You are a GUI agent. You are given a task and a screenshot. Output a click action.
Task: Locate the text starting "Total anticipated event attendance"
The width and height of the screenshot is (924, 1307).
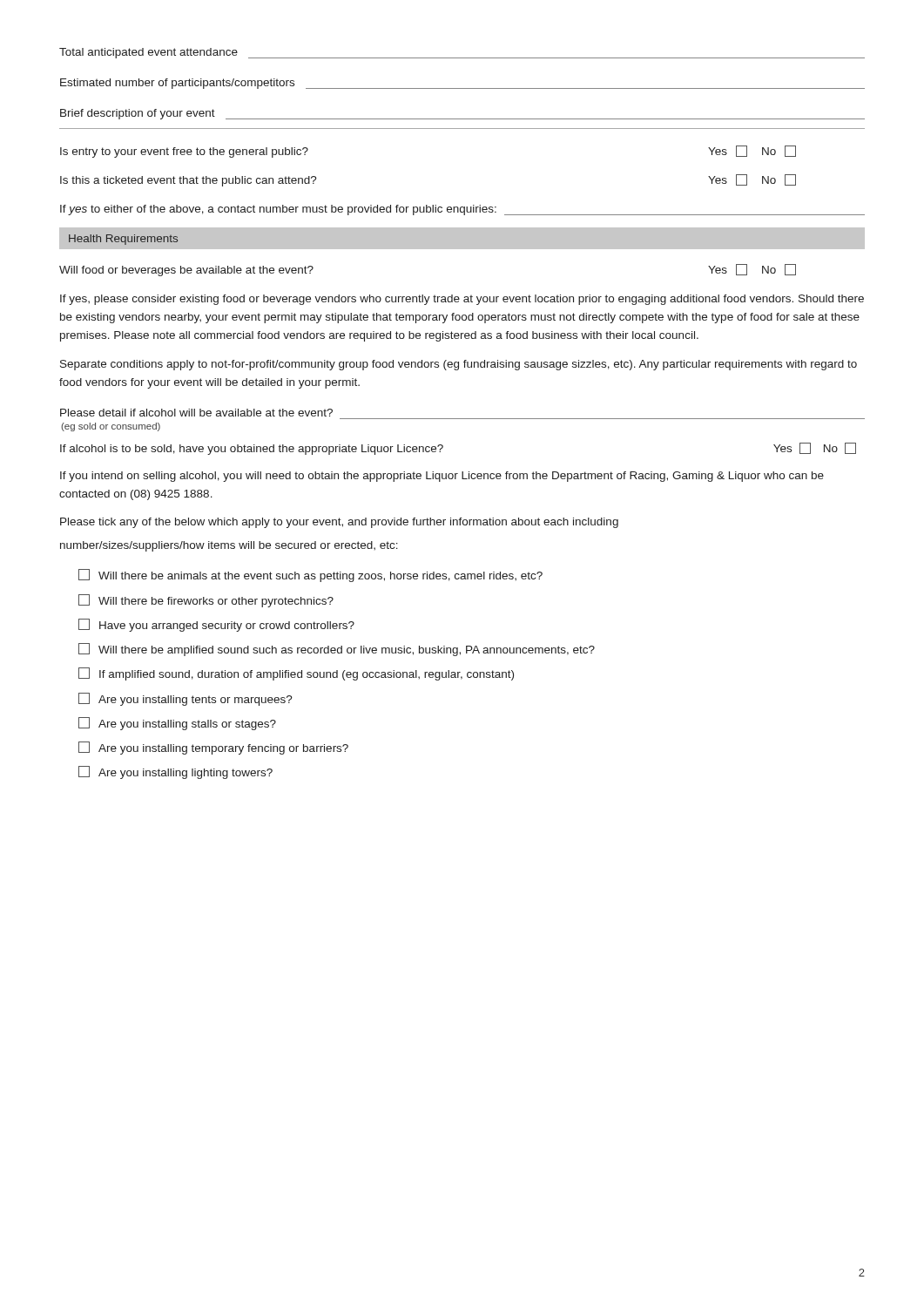pyautogui.click(x=462, y=50)
